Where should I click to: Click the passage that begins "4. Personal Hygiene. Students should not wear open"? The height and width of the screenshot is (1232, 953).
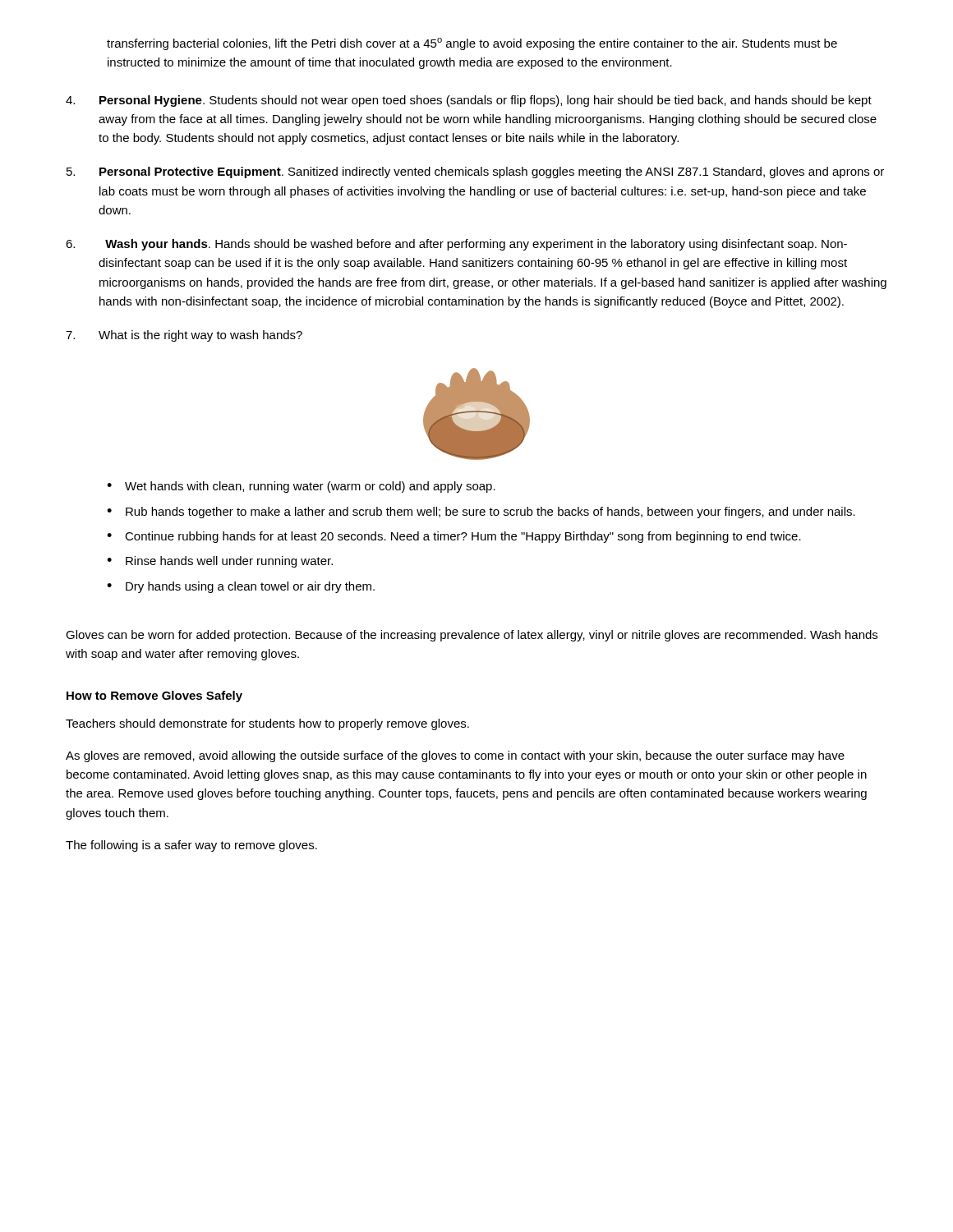click(476, 119)
